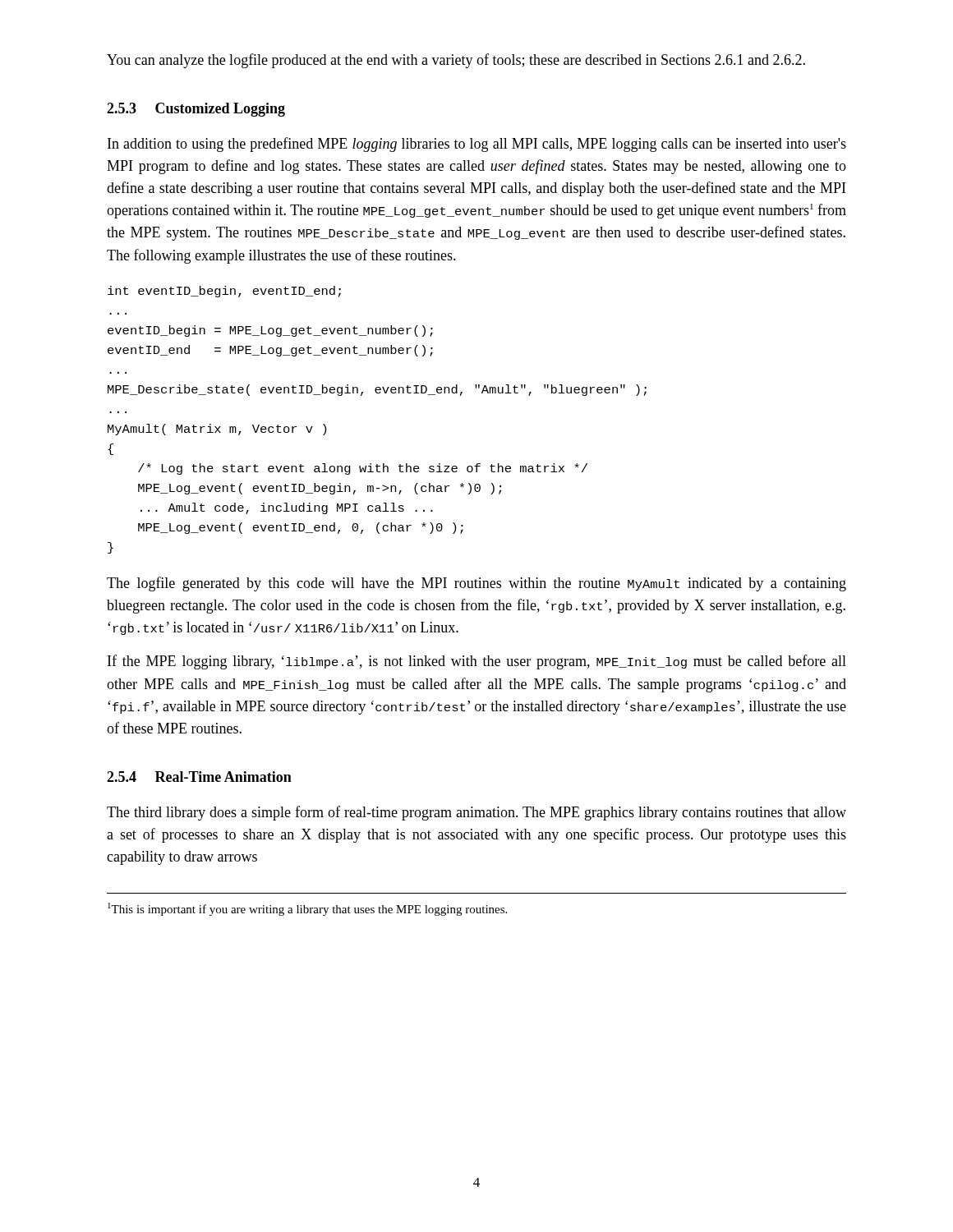This screenshot has width=953, height=1232.
Task: Select the region starting "If the MPE logging"
Action: pos(476,696)
